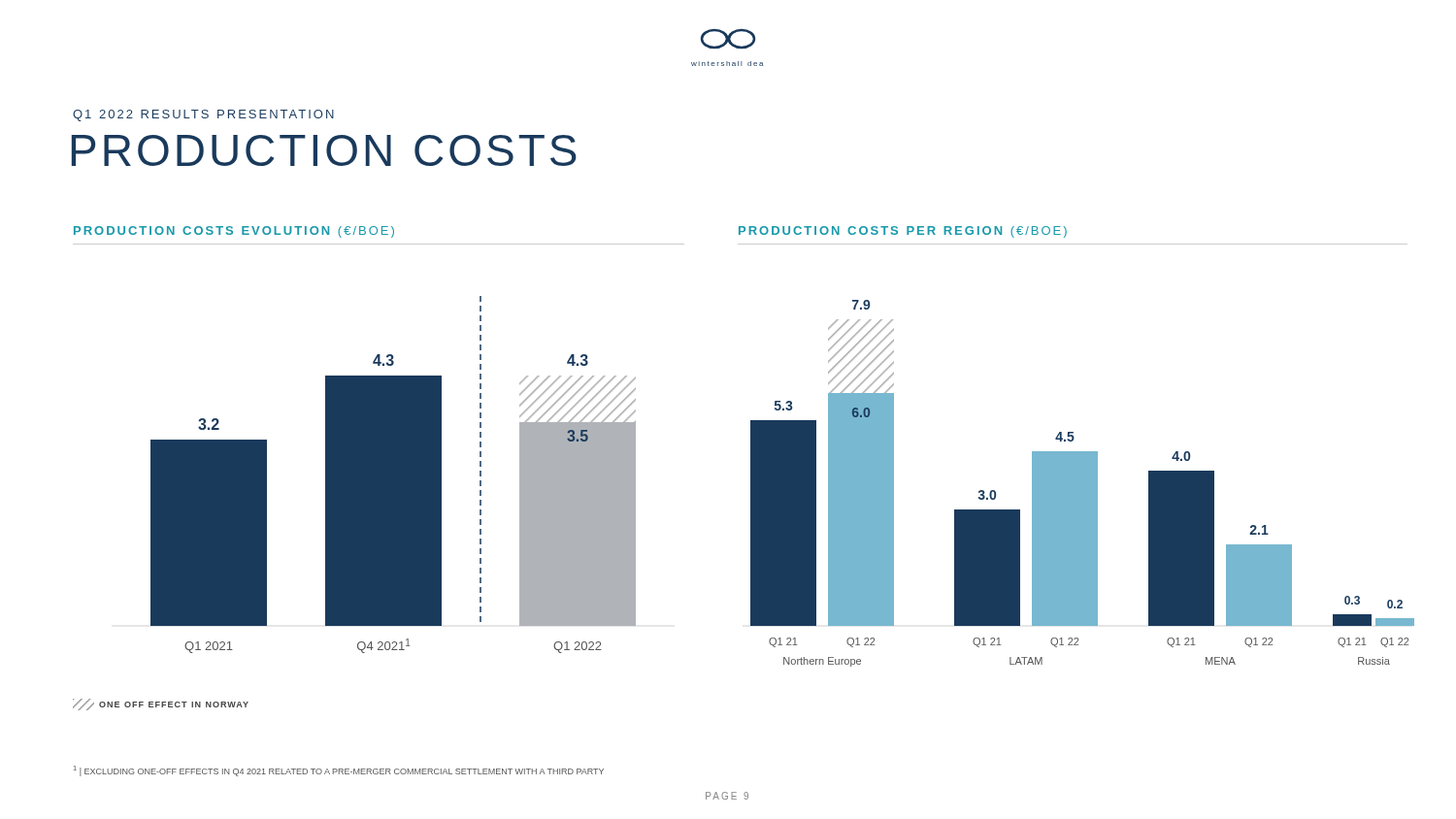Locate the logo
Viewport: 1456px width, 819px height.
coord(728,49)
